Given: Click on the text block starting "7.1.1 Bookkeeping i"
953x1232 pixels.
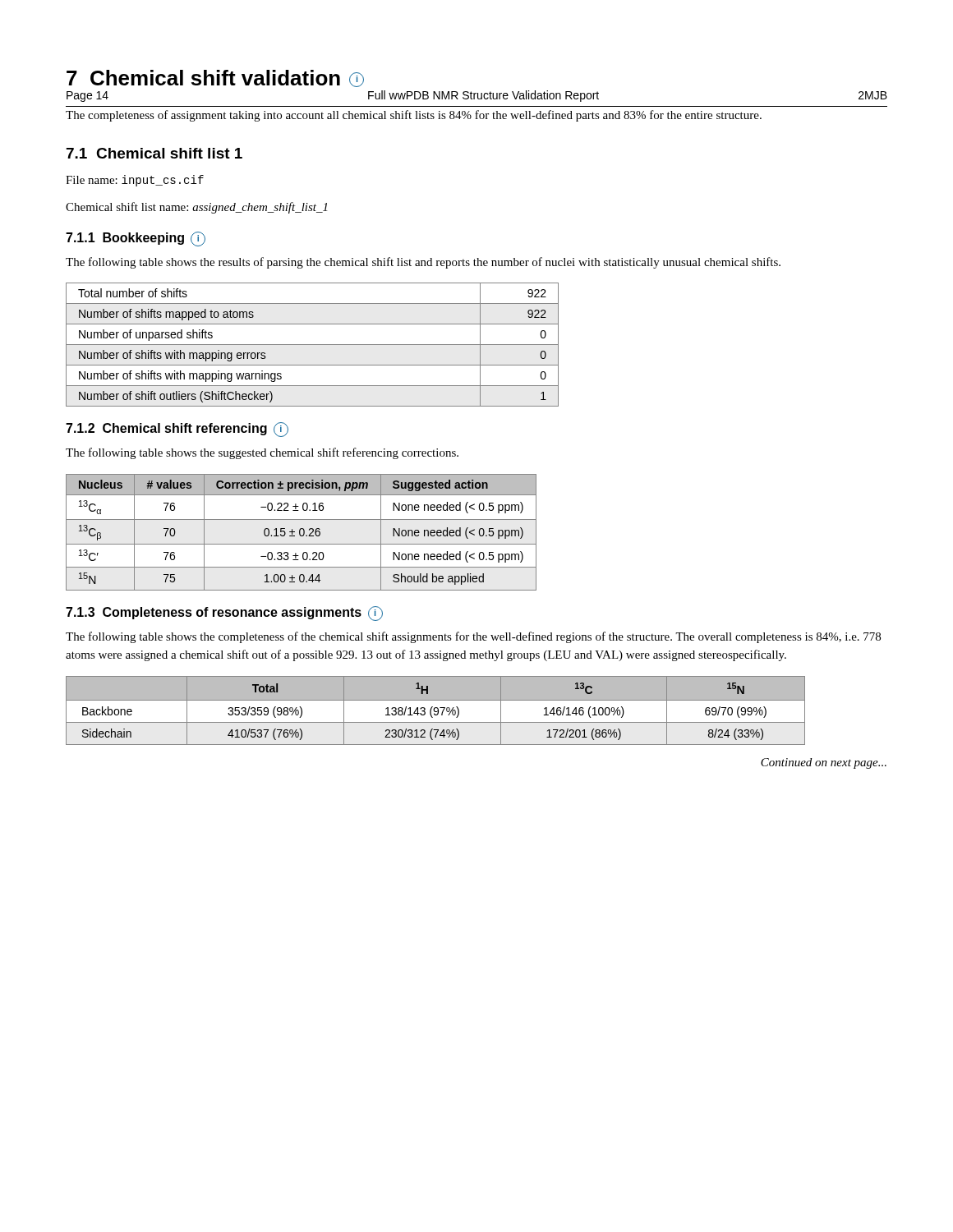Looking at the screenshot, I should coord(136,239).
